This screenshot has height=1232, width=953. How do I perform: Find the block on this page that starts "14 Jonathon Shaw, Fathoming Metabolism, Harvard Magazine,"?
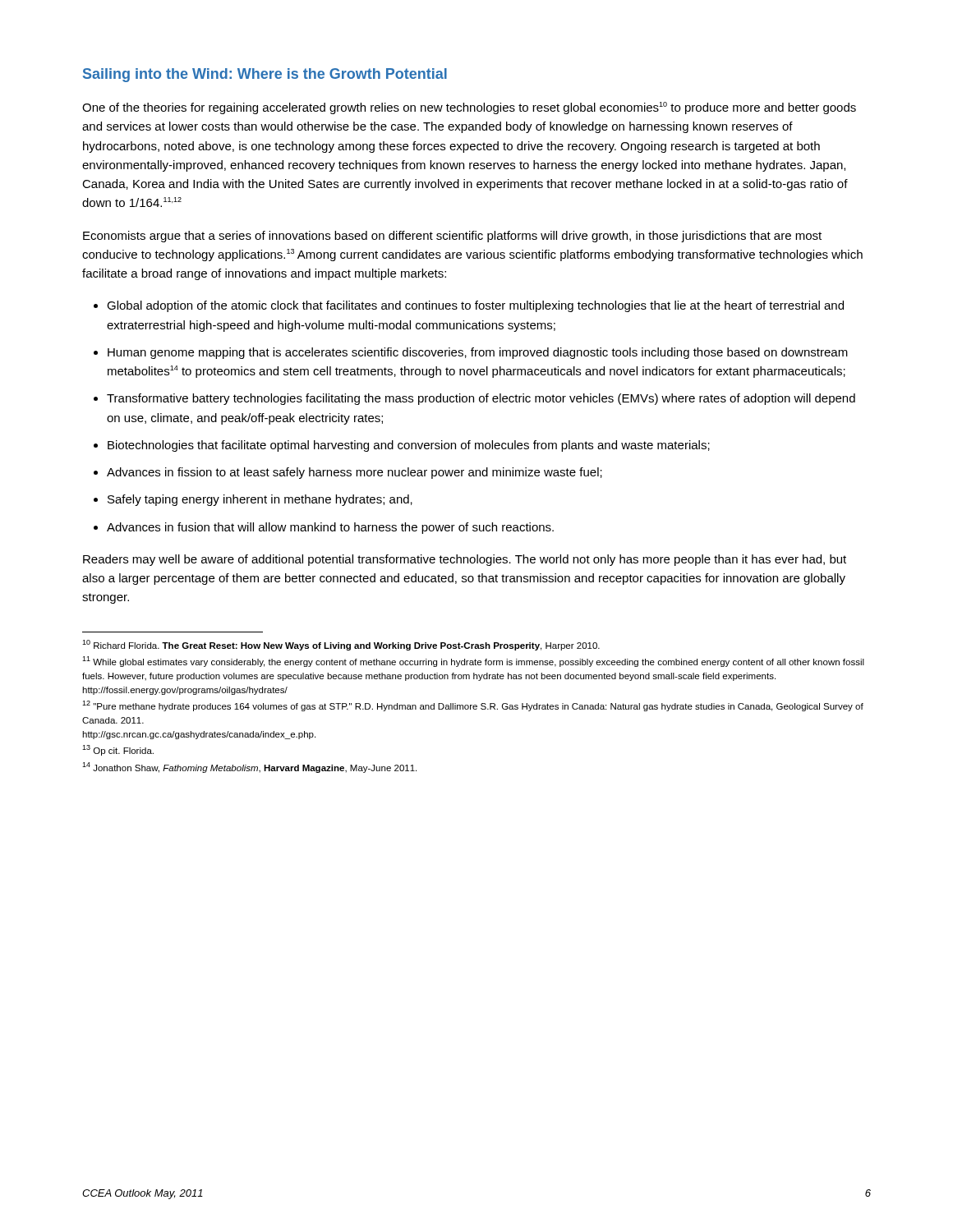coord(250,767)
